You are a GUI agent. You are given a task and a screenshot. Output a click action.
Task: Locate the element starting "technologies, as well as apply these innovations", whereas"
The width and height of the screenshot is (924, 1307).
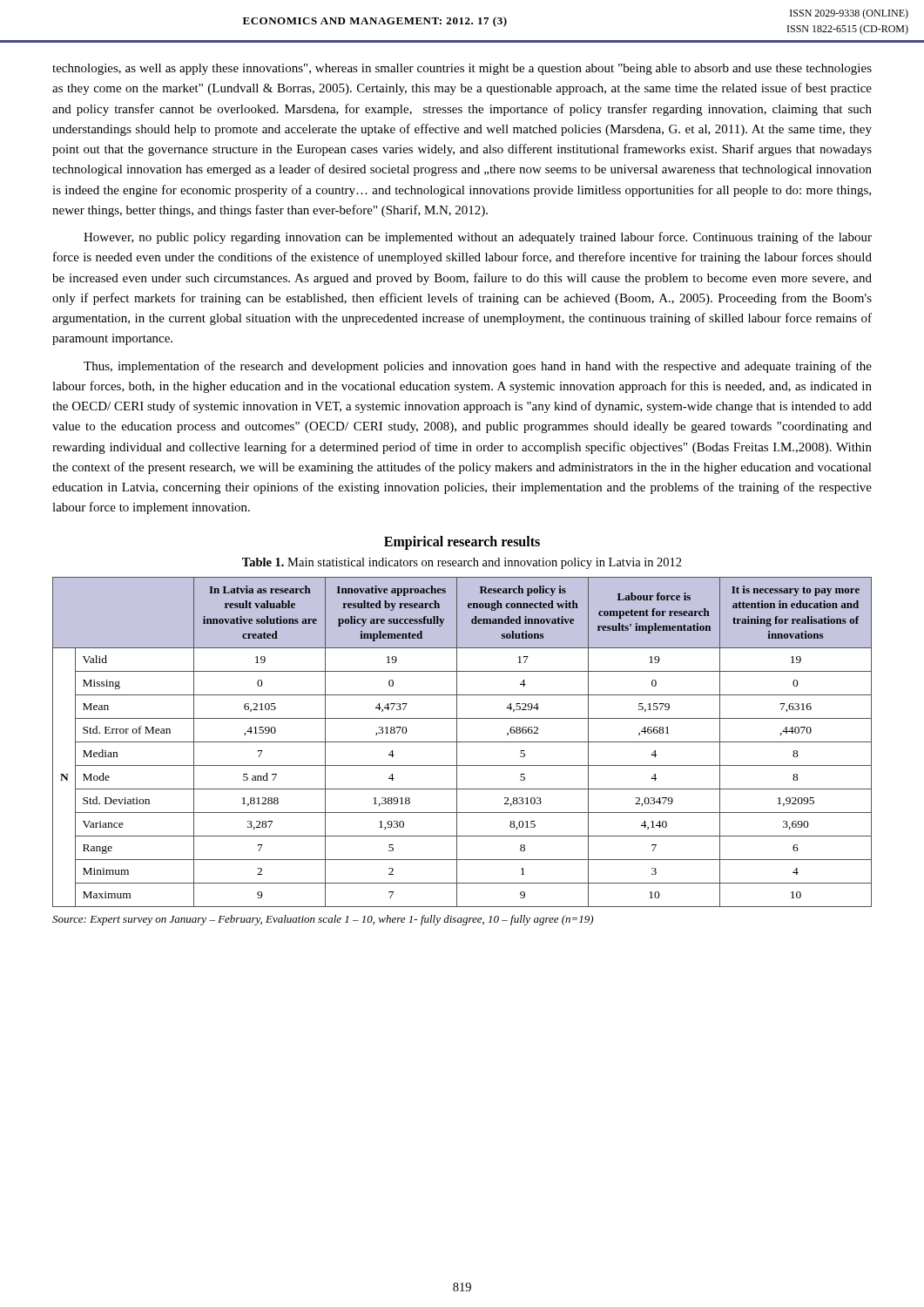pos(462,288)
